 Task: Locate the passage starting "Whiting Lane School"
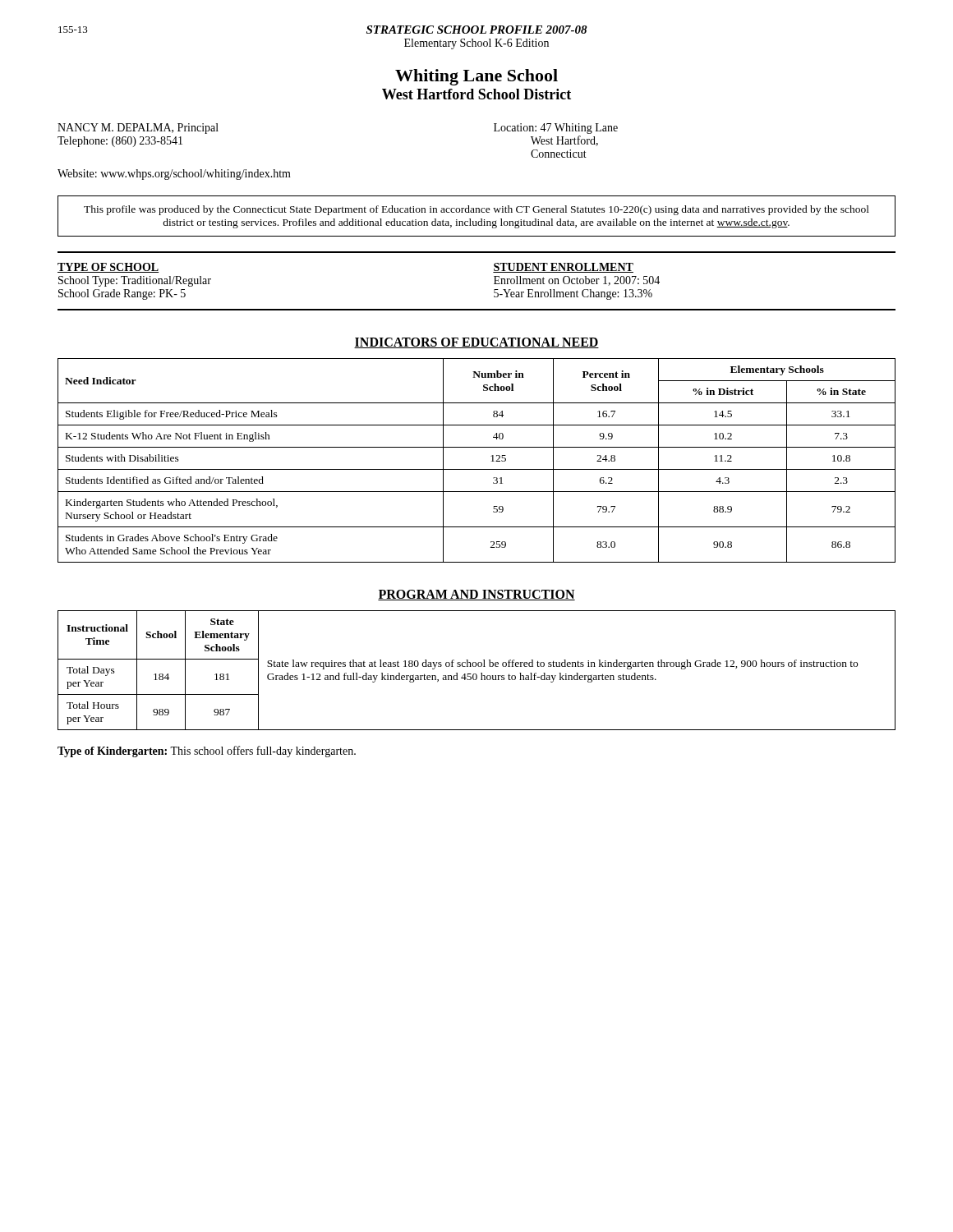(476, 84)
